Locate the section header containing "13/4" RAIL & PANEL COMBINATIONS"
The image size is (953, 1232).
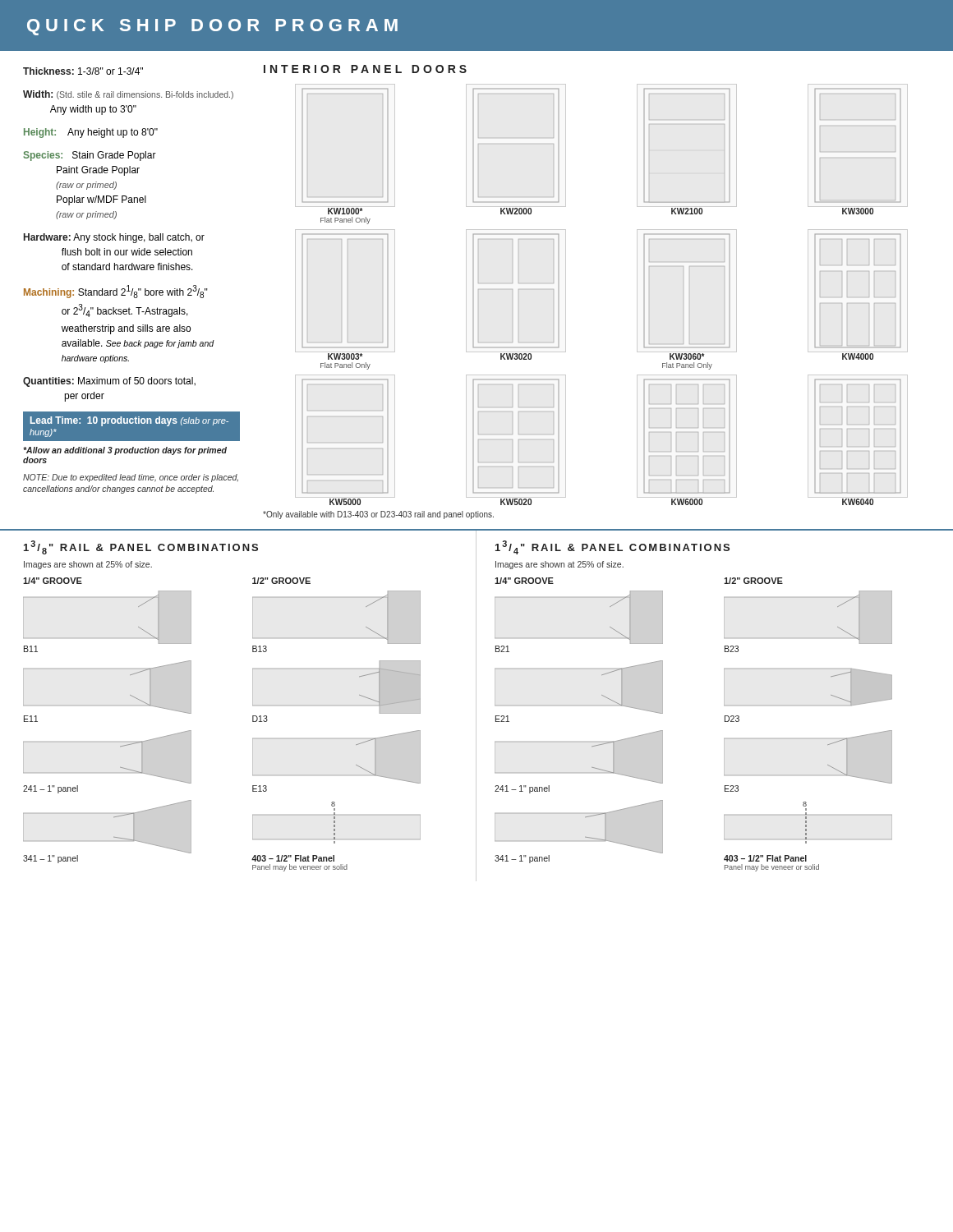pyautogui.click(x=613, y=554)
